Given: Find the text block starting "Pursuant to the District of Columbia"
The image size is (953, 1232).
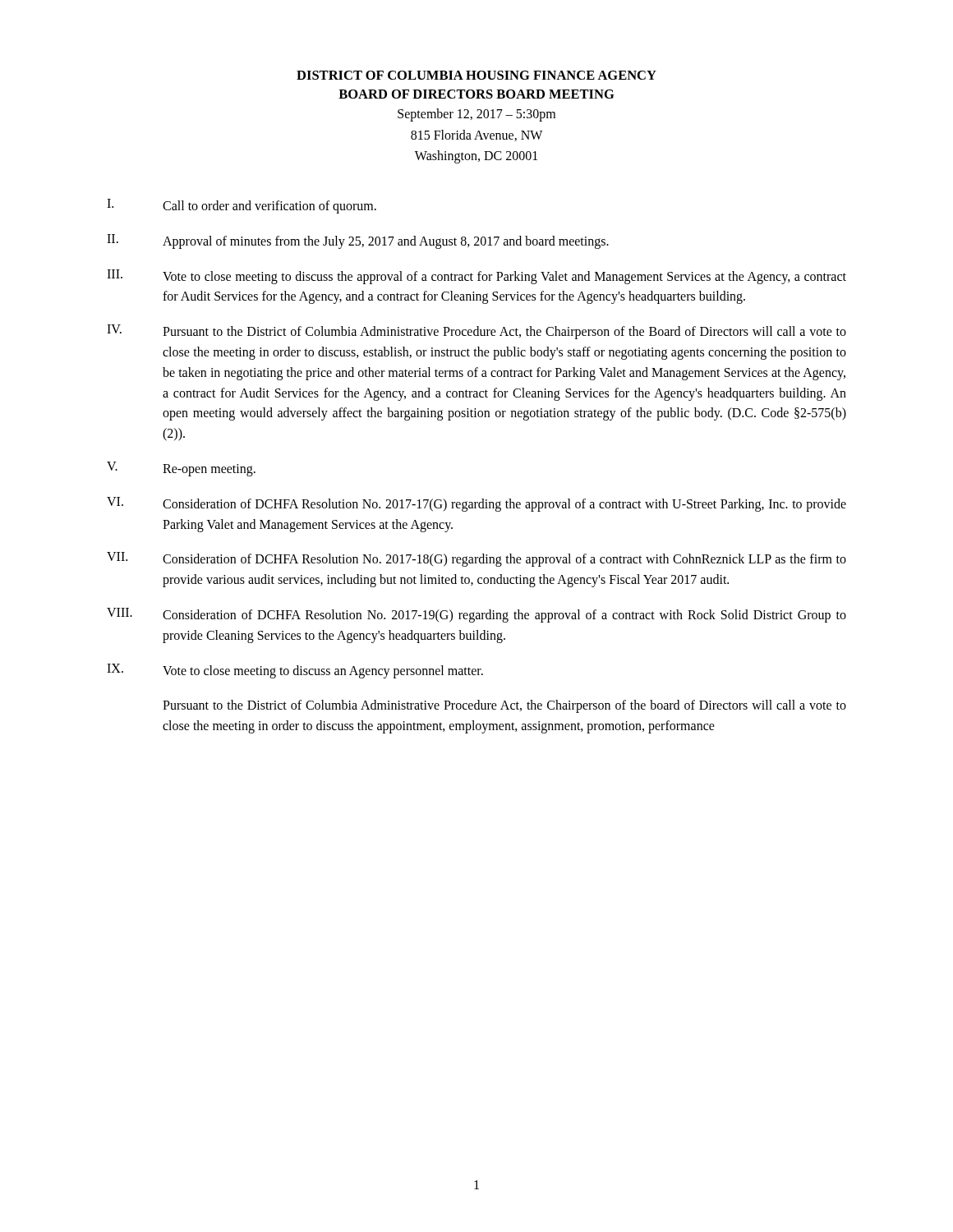Looking at the screenshot, I should [x=504, y=716].
